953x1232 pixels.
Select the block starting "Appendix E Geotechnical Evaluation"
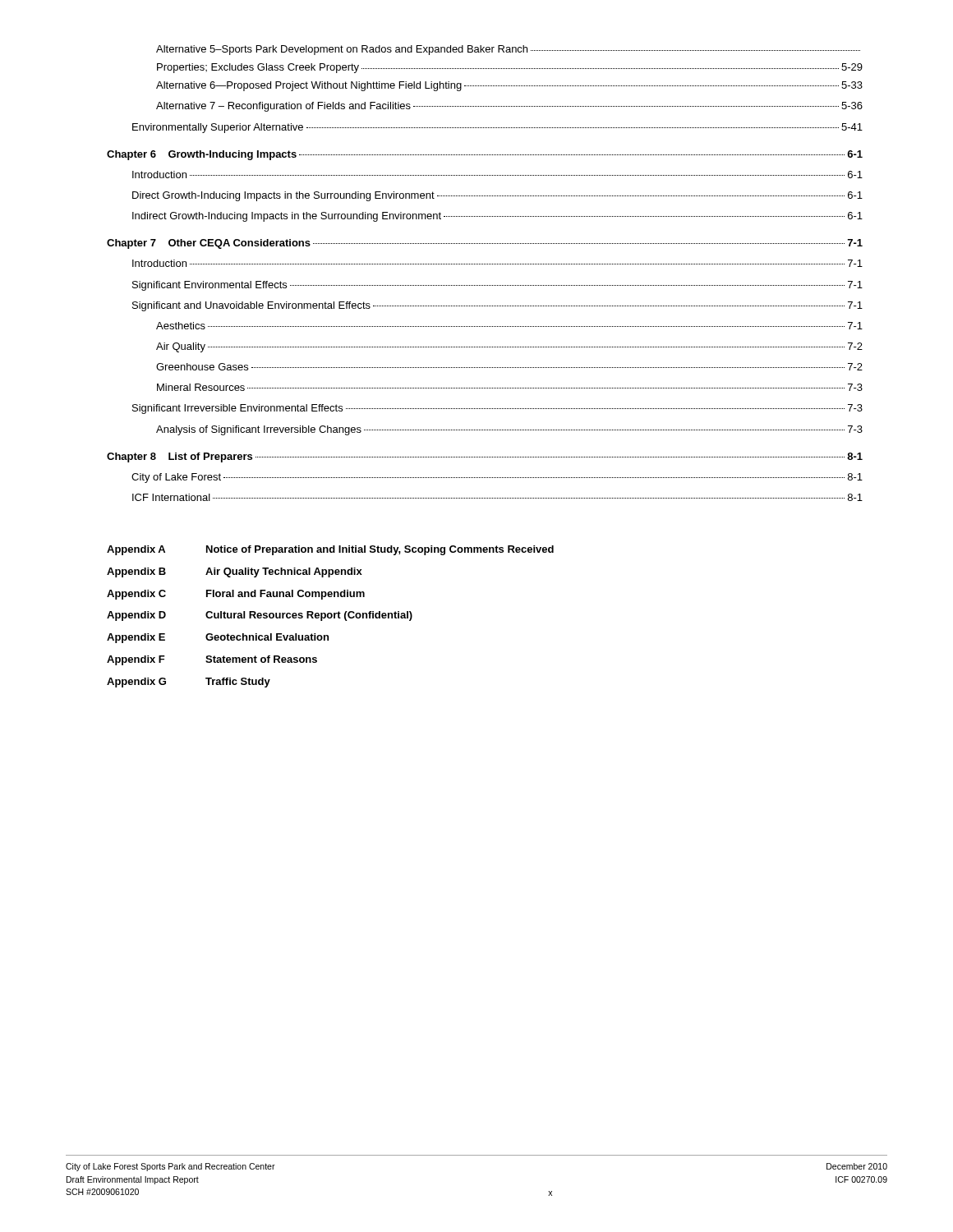tap(218, 638)
